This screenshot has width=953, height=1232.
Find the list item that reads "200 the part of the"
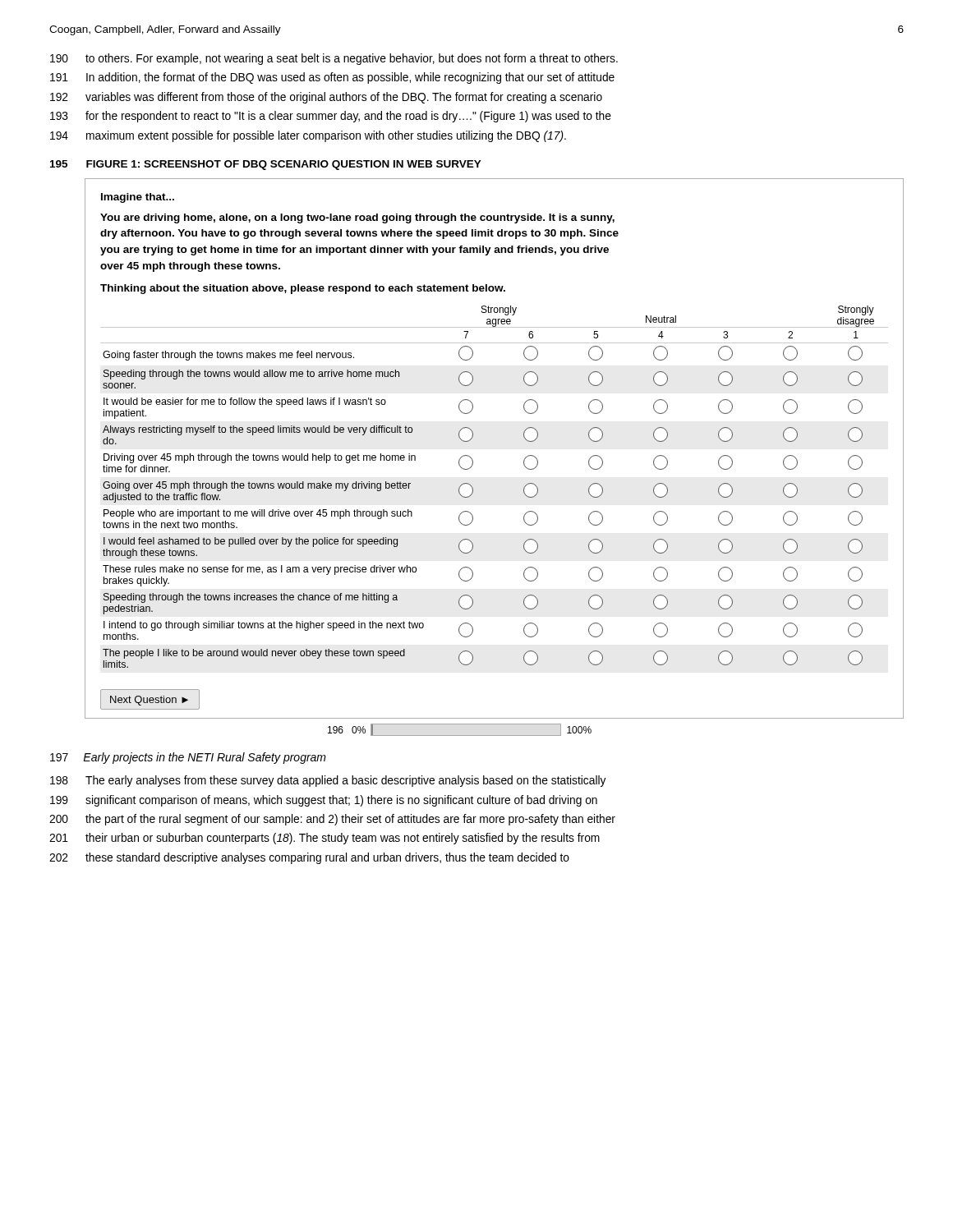[x=476, y=819]
